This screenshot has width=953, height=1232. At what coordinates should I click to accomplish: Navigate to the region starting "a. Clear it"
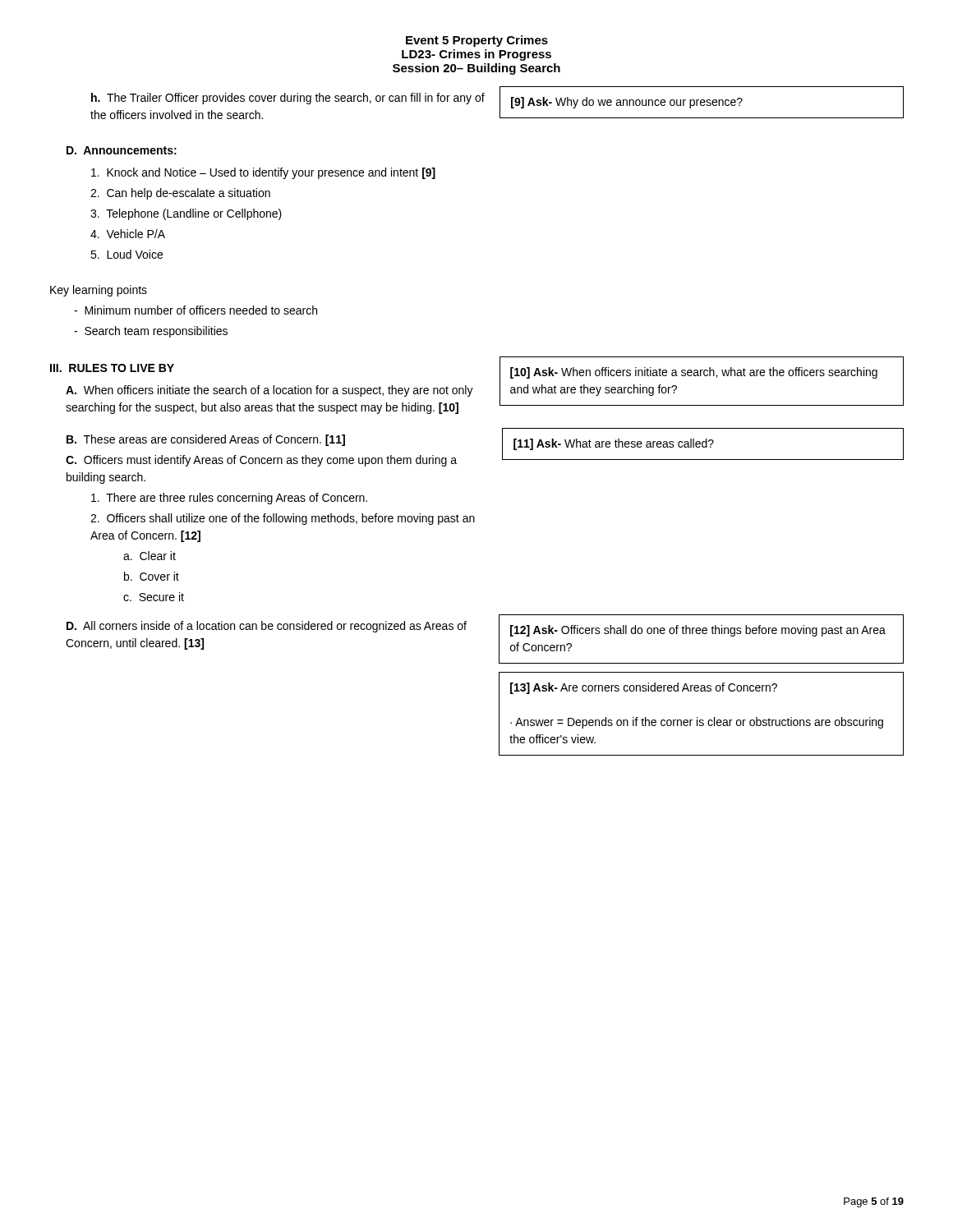tap(150, 556)
